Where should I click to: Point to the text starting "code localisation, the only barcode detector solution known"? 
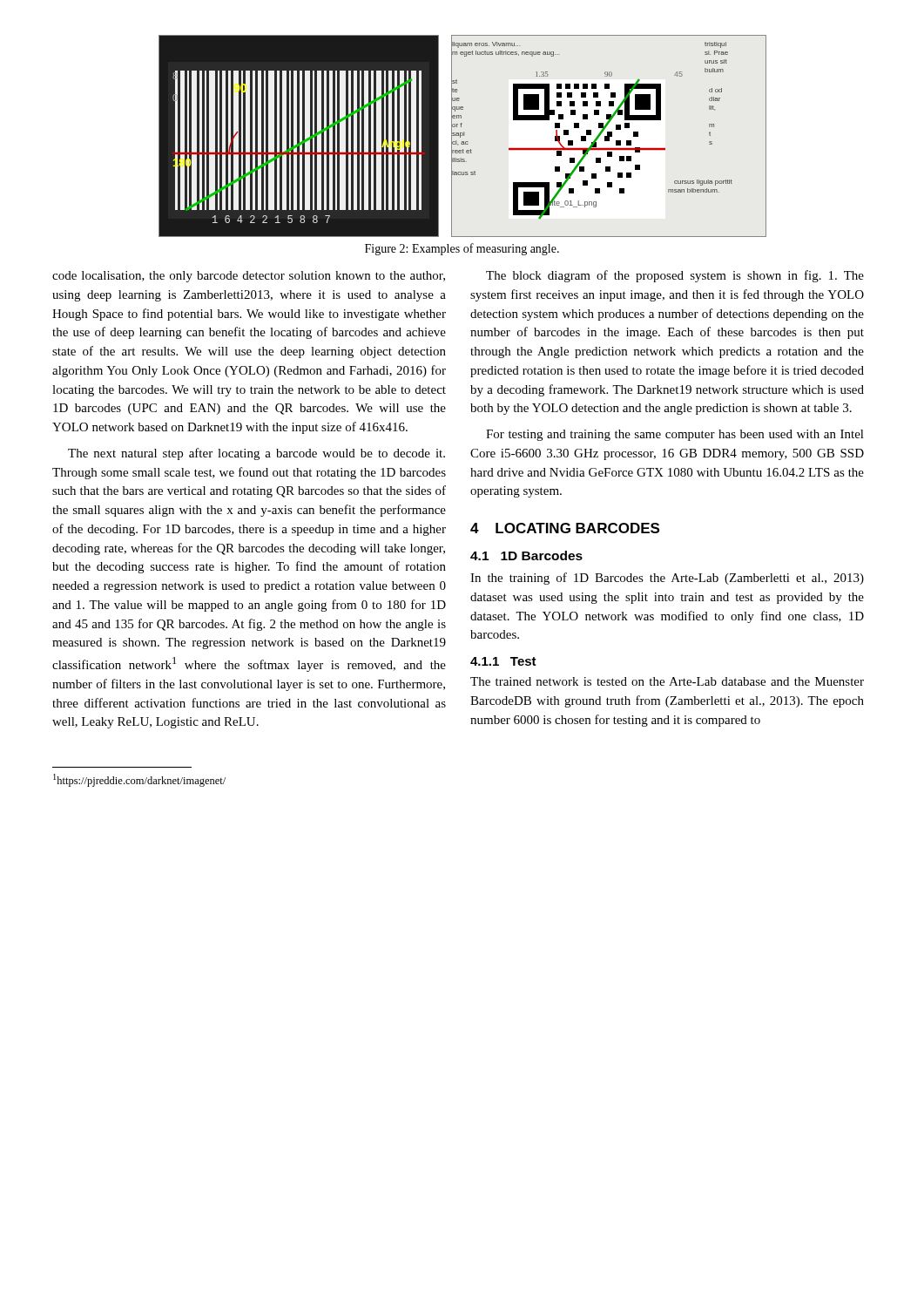point(249,352)
